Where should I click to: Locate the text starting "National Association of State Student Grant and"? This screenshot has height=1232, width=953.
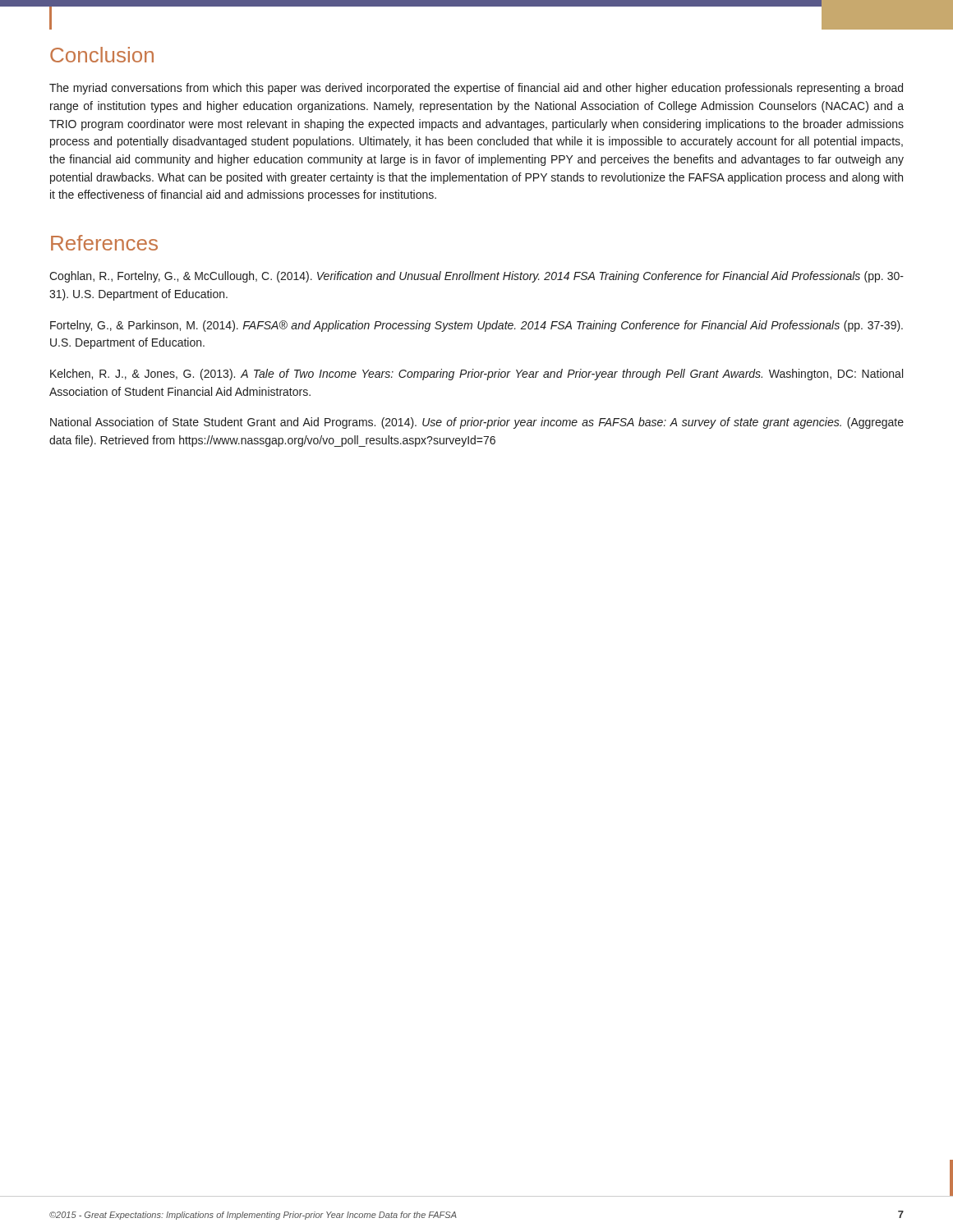(x=476, y=432)
